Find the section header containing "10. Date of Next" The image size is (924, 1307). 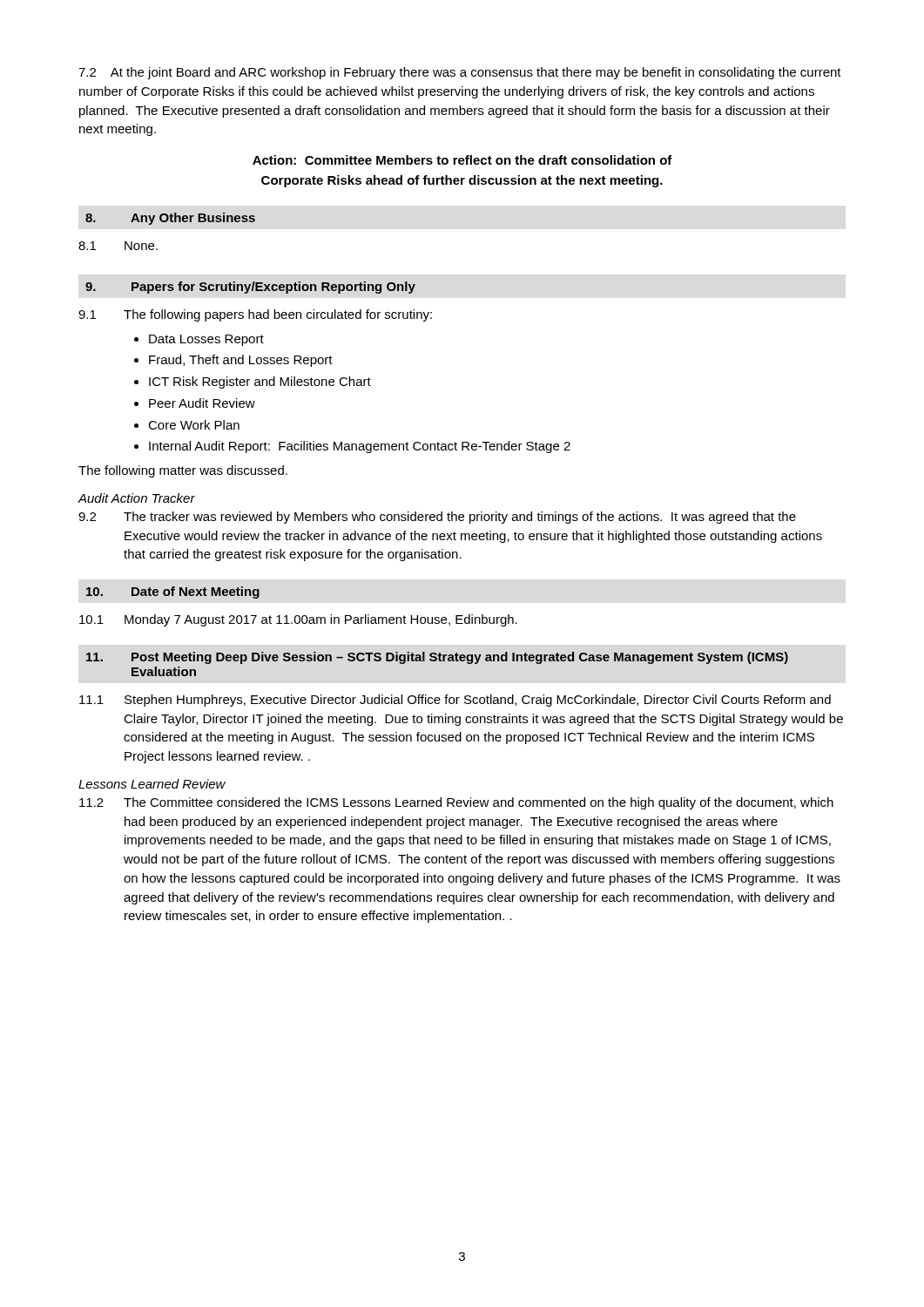(x=173, y=591)
